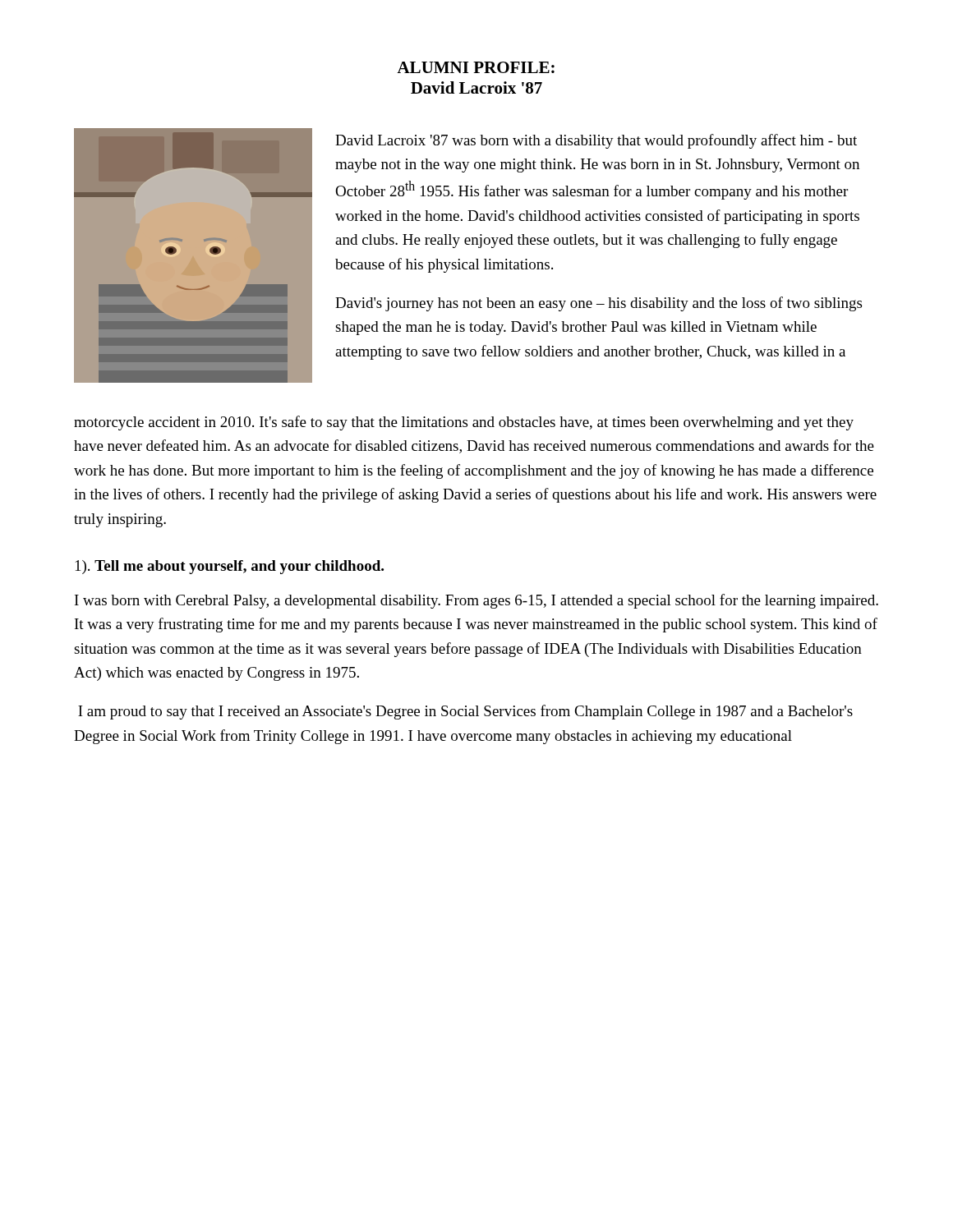Click on the text block that reads "motorcycle accident in 2010."
The height and width of the screenshot is (1232, 953).
pyautogui.click(x=476, y=470)
